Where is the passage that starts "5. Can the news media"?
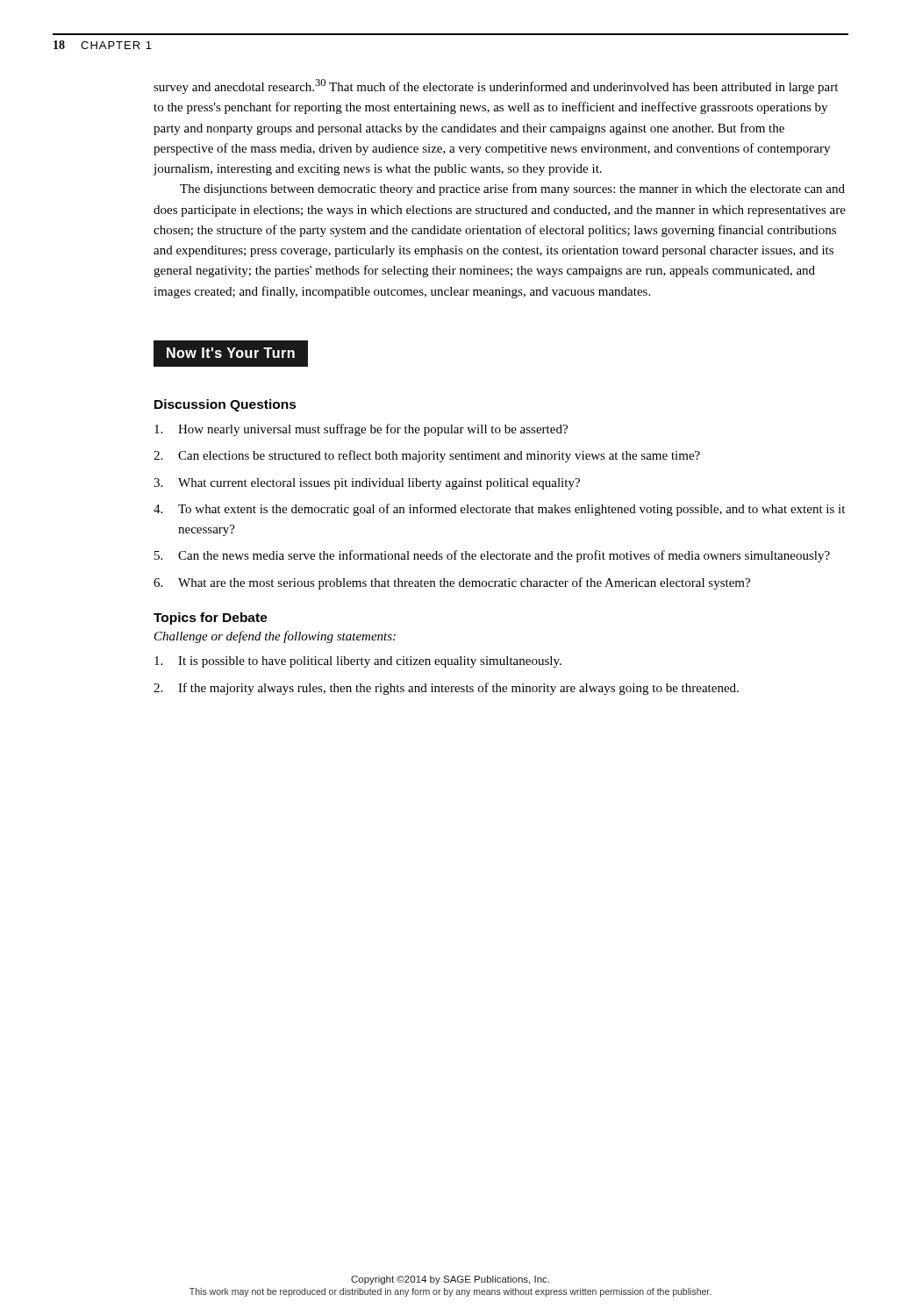 [x=500, y=556]
